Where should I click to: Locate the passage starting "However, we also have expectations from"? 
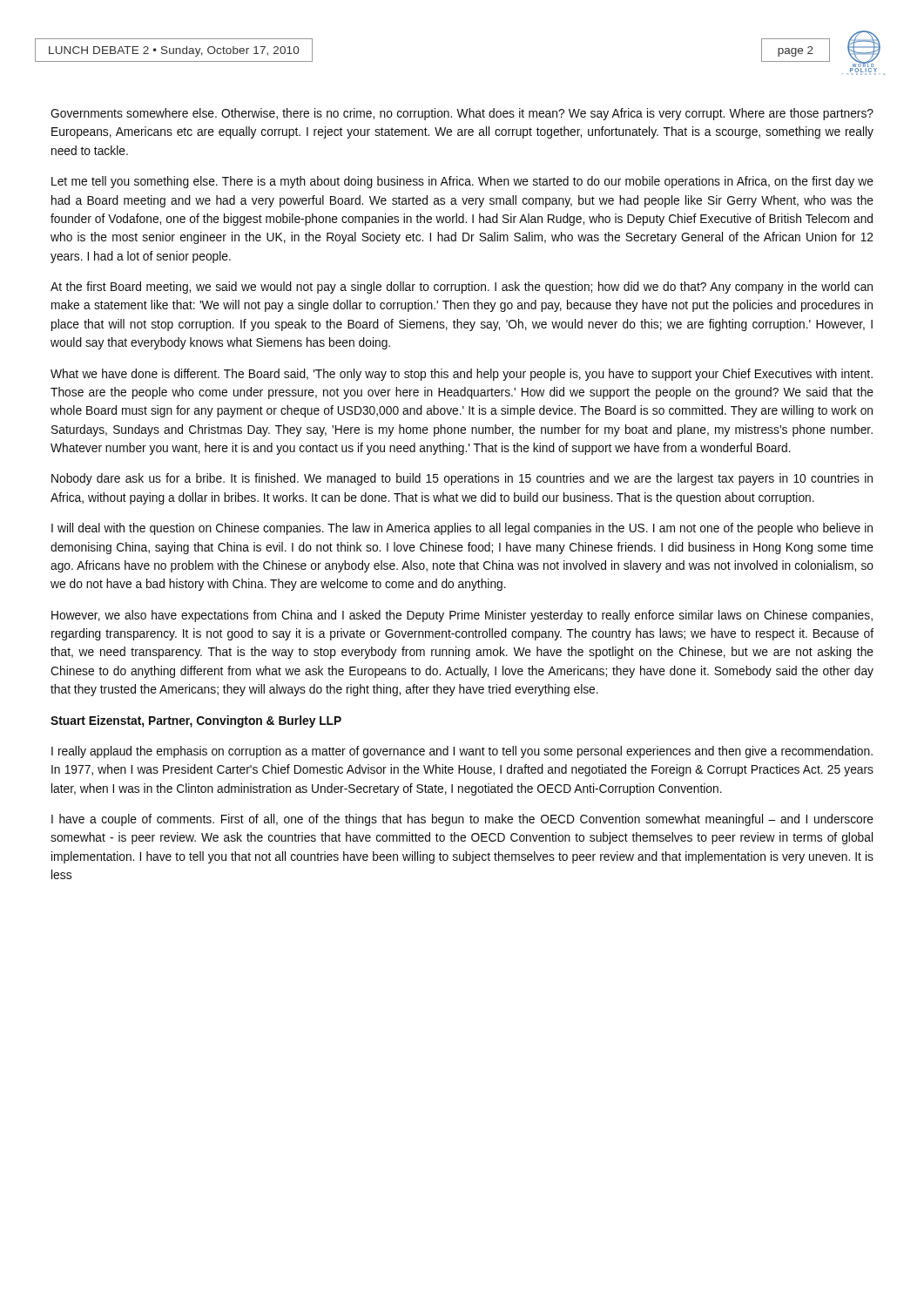pos(462,653)
